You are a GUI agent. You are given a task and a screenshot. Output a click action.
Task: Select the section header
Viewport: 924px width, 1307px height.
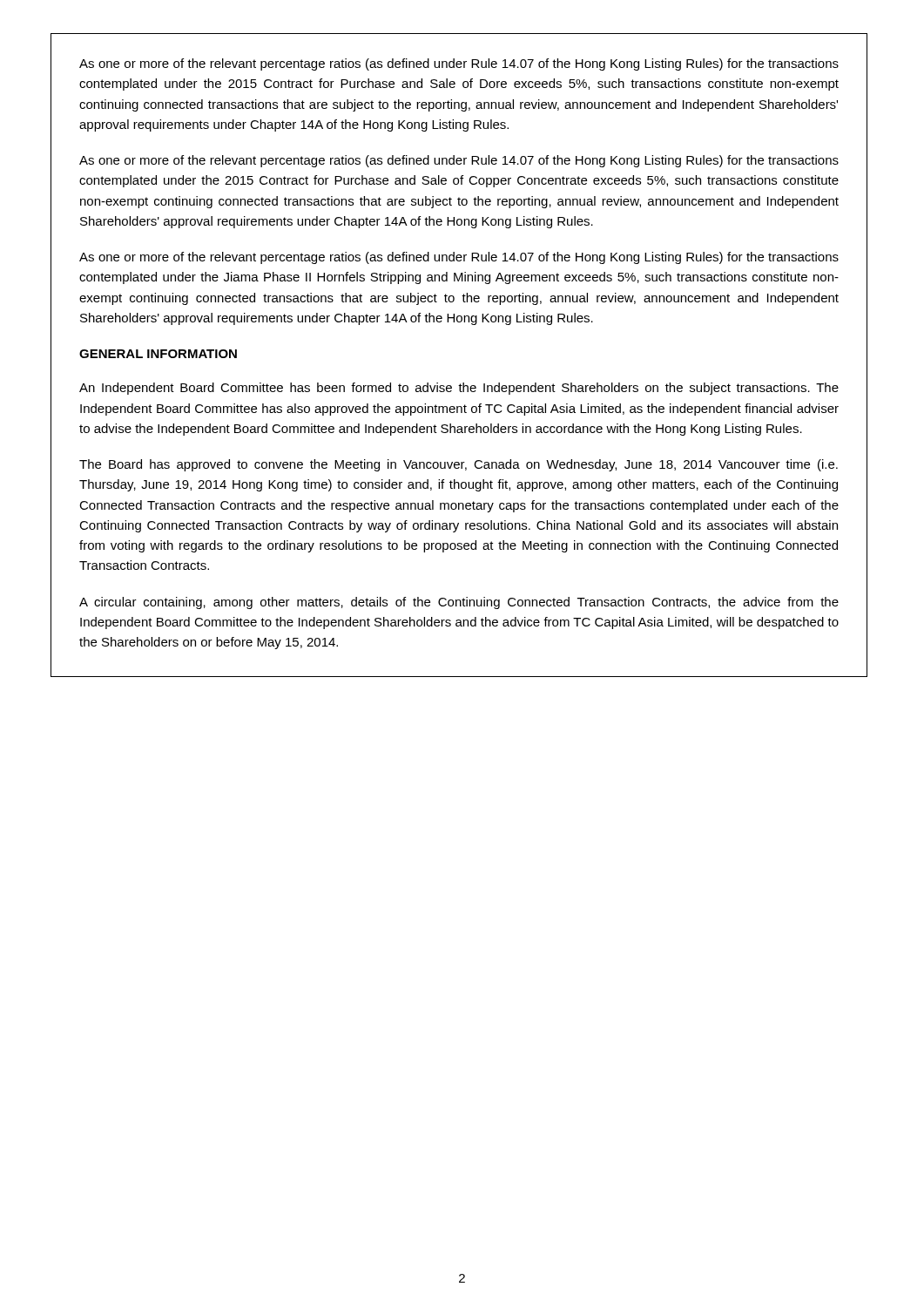pos(159,353)
